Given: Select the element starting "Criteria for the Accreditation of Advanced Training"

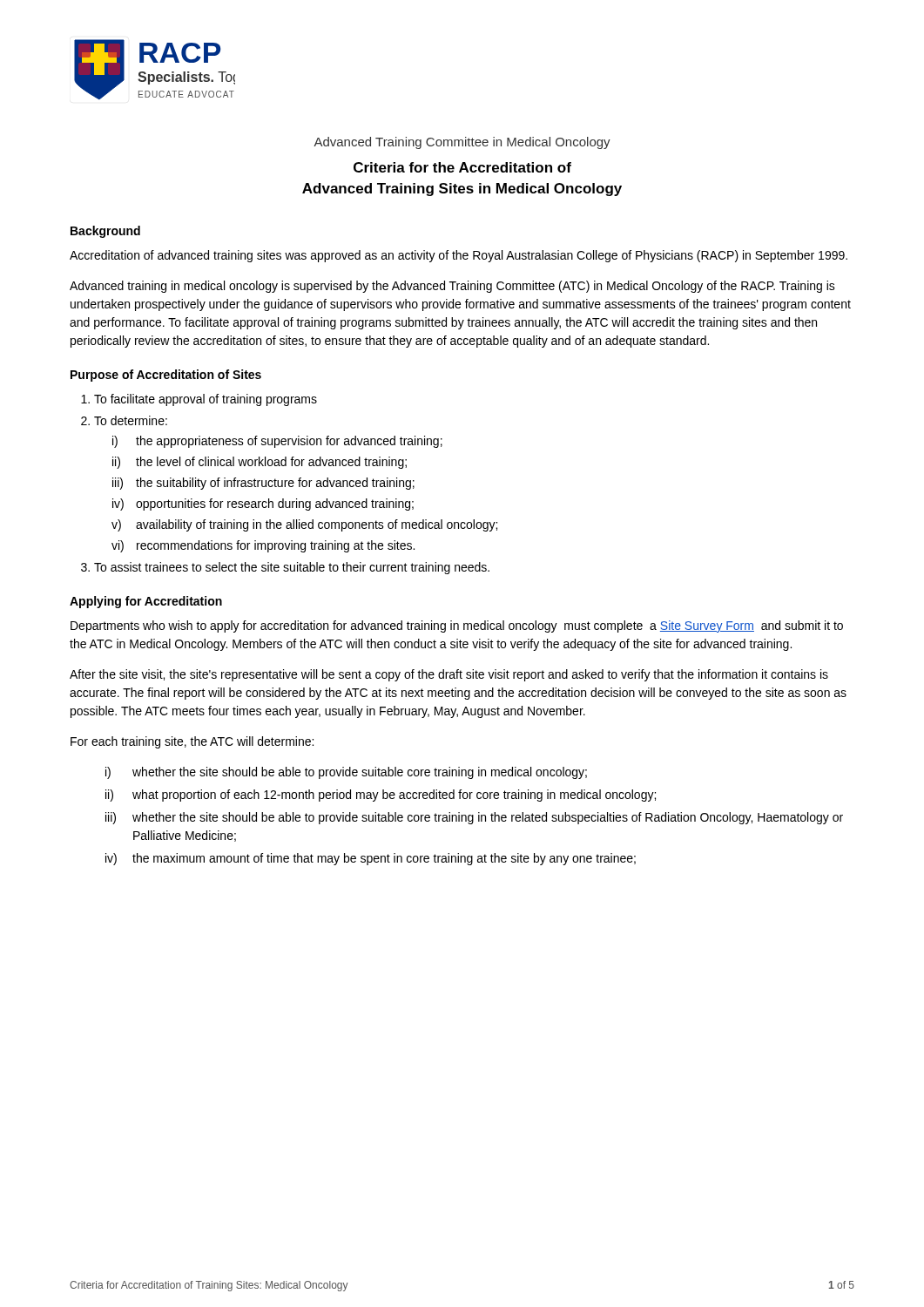Looking at the screenshot, I should (462, 178).
